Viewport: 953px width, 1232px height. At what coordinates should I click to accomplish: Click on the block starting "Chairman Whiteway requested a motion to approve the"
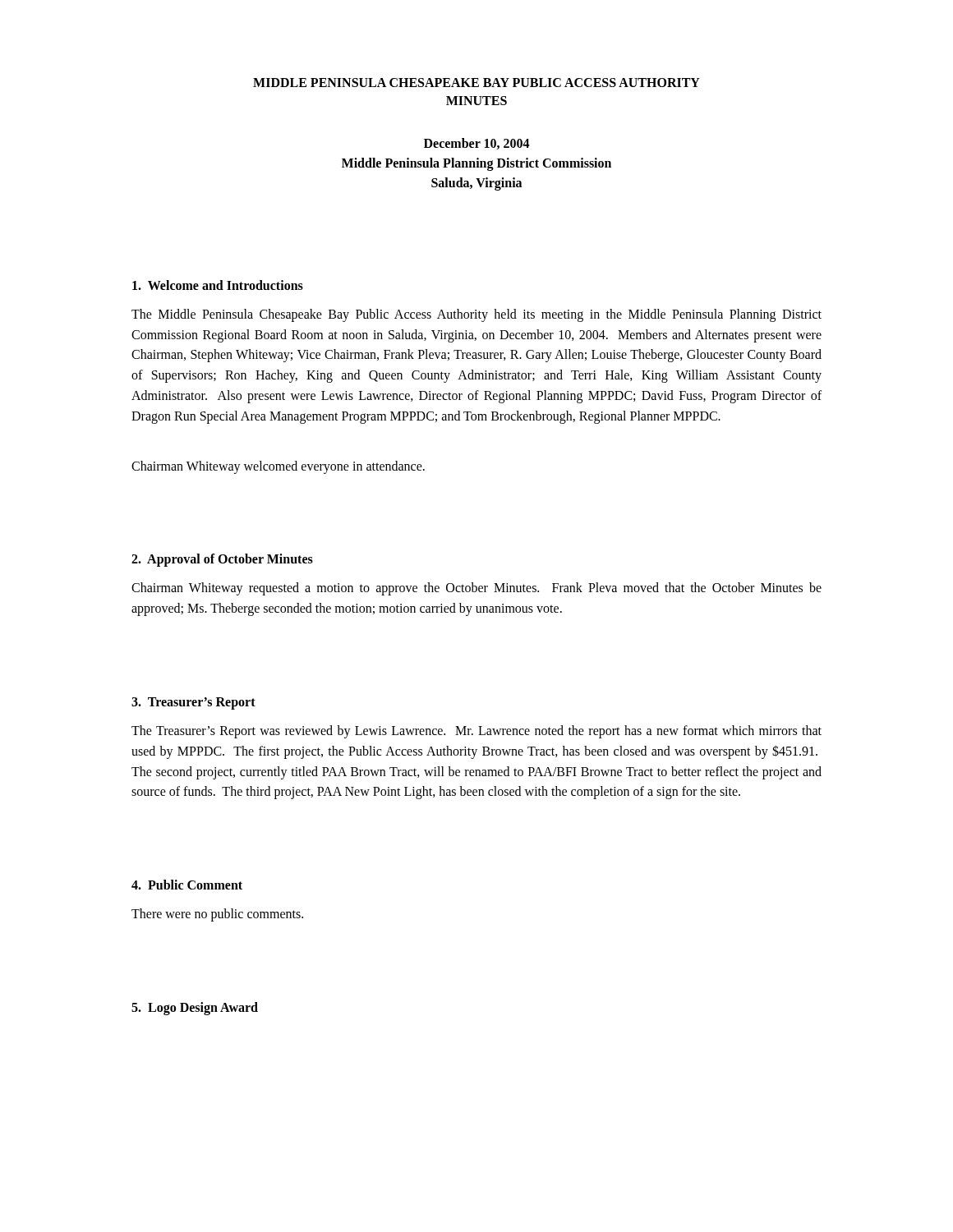click(x=476, y=599)
